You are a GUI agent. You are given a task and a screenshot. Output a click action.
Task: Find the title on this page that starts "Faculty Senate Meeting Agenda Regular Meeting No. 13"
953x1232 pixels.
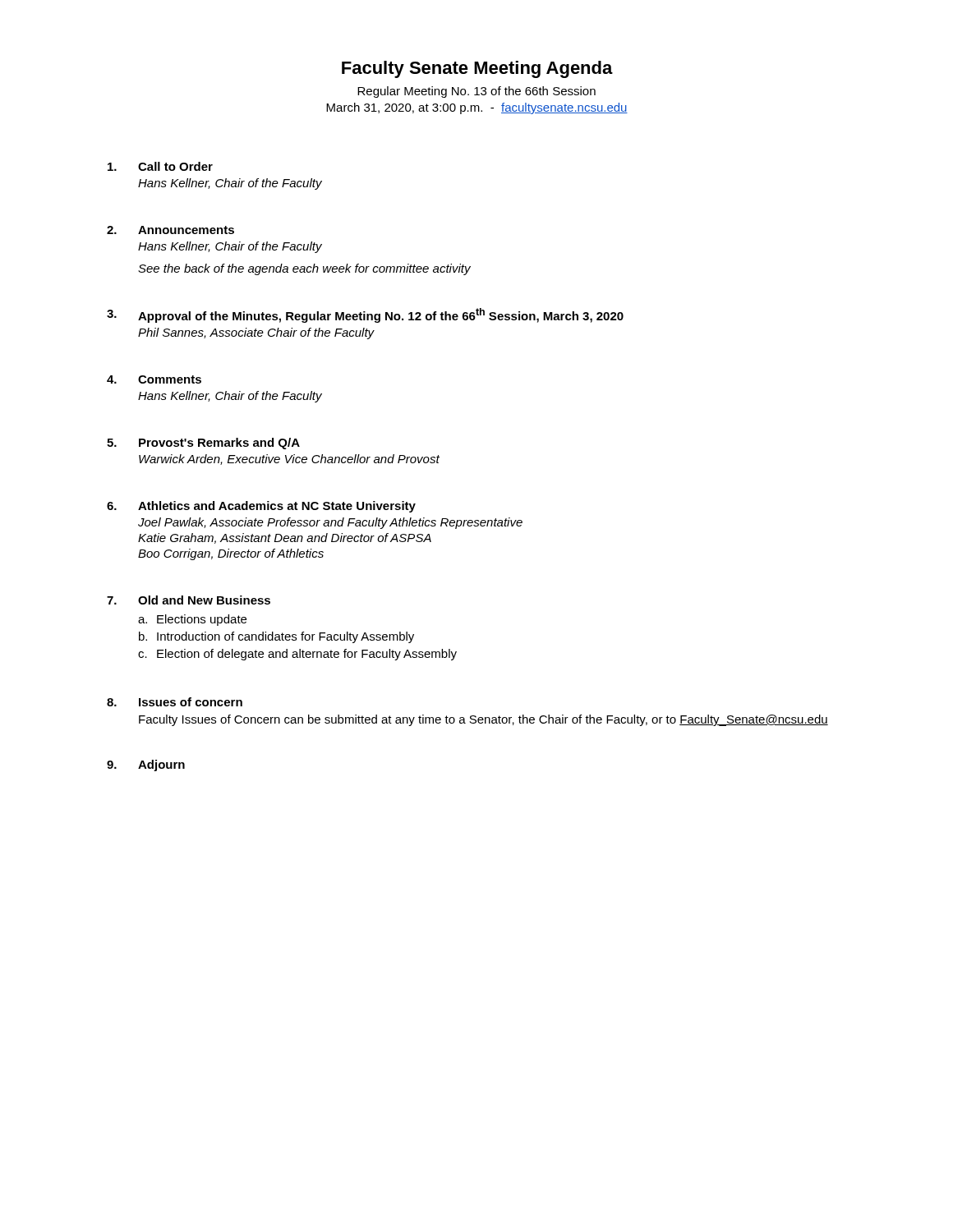476,86
